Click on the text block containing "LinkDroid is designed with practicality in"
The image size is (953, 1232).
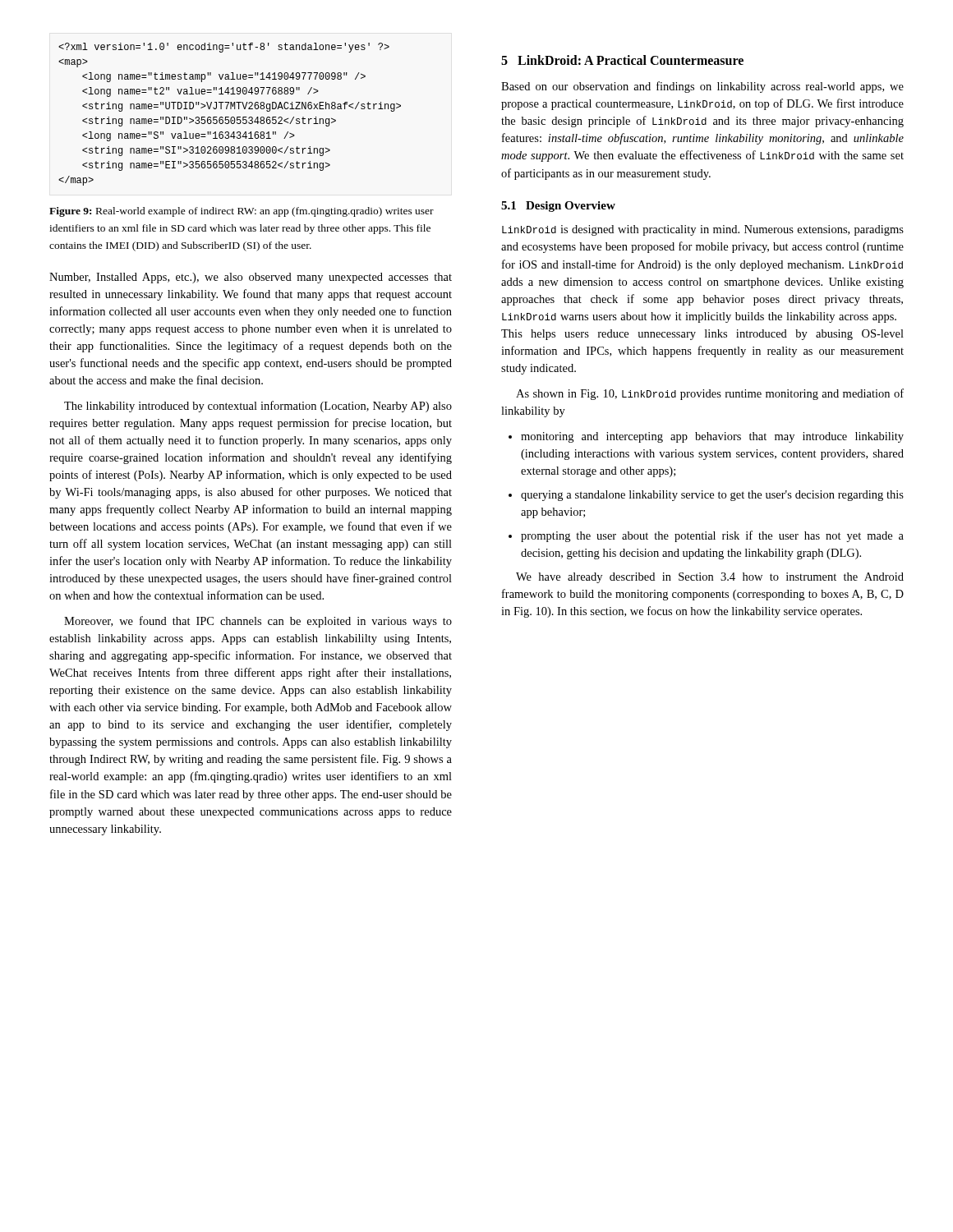pyautogui.click(x=702, y=299)
